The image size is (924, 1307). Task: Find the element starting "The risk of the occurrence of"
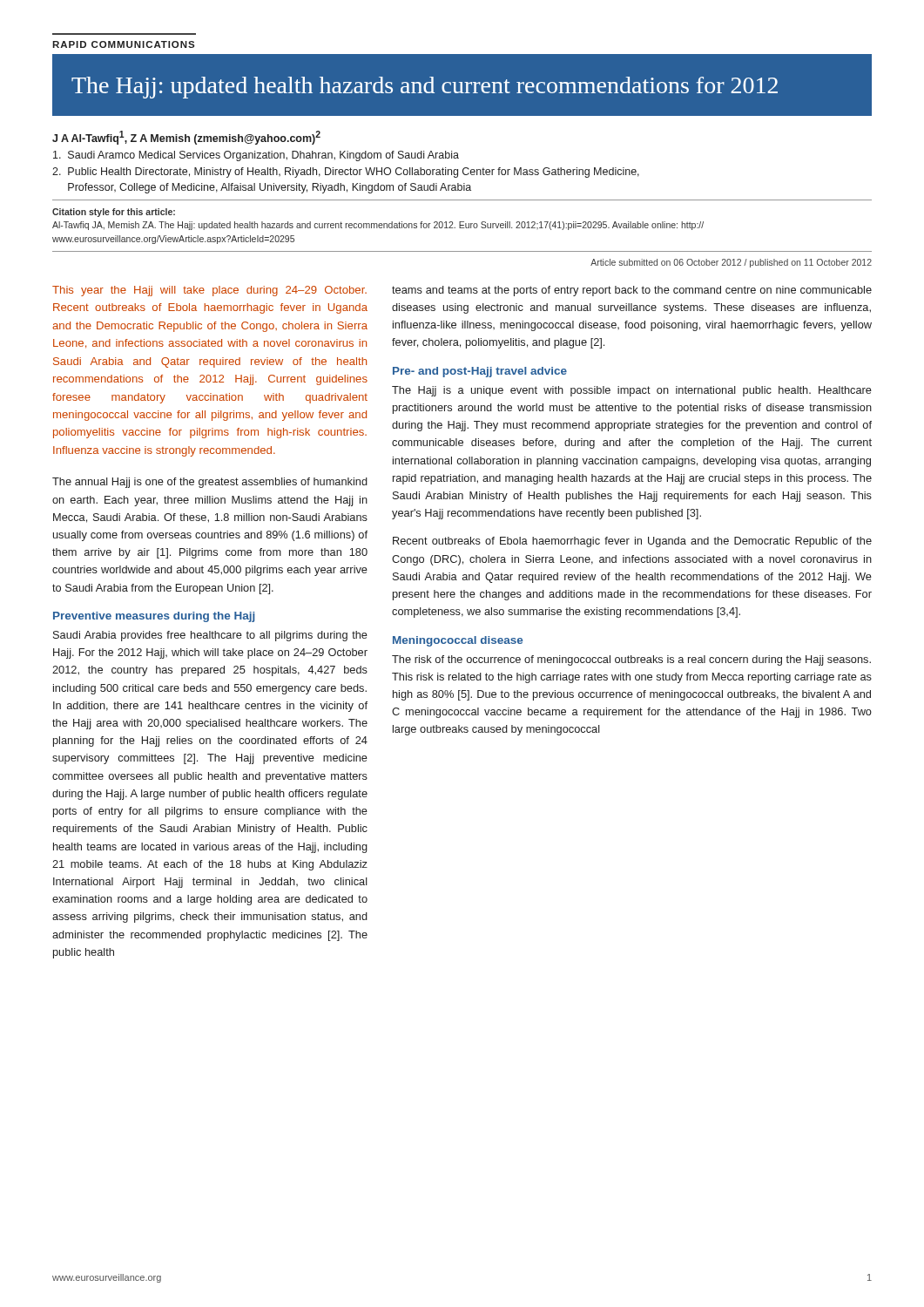[632, 694]
